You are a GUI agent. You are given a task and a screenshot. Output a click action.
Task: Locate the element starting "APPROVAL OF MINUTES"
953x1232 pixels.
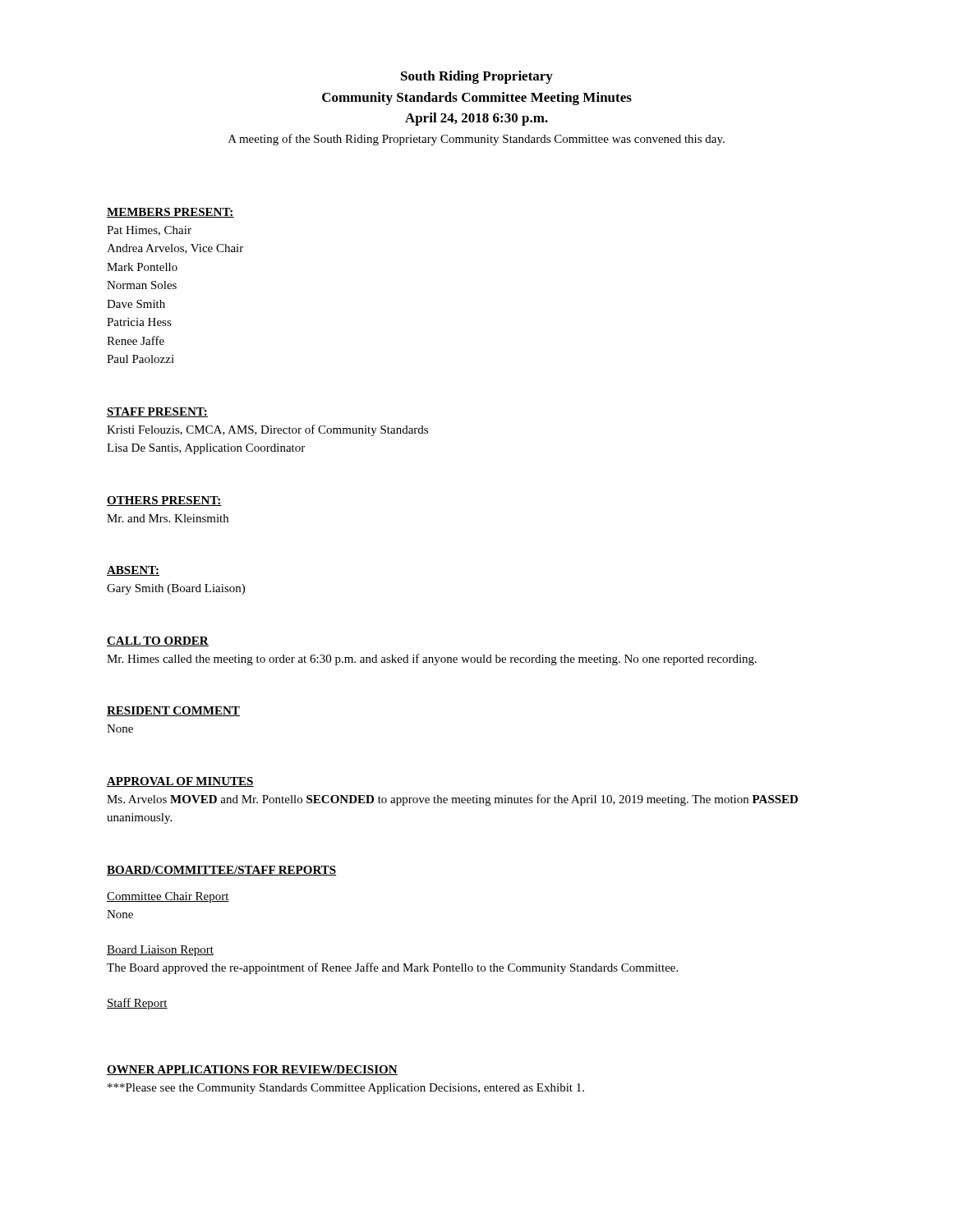(x=180, y=781)
